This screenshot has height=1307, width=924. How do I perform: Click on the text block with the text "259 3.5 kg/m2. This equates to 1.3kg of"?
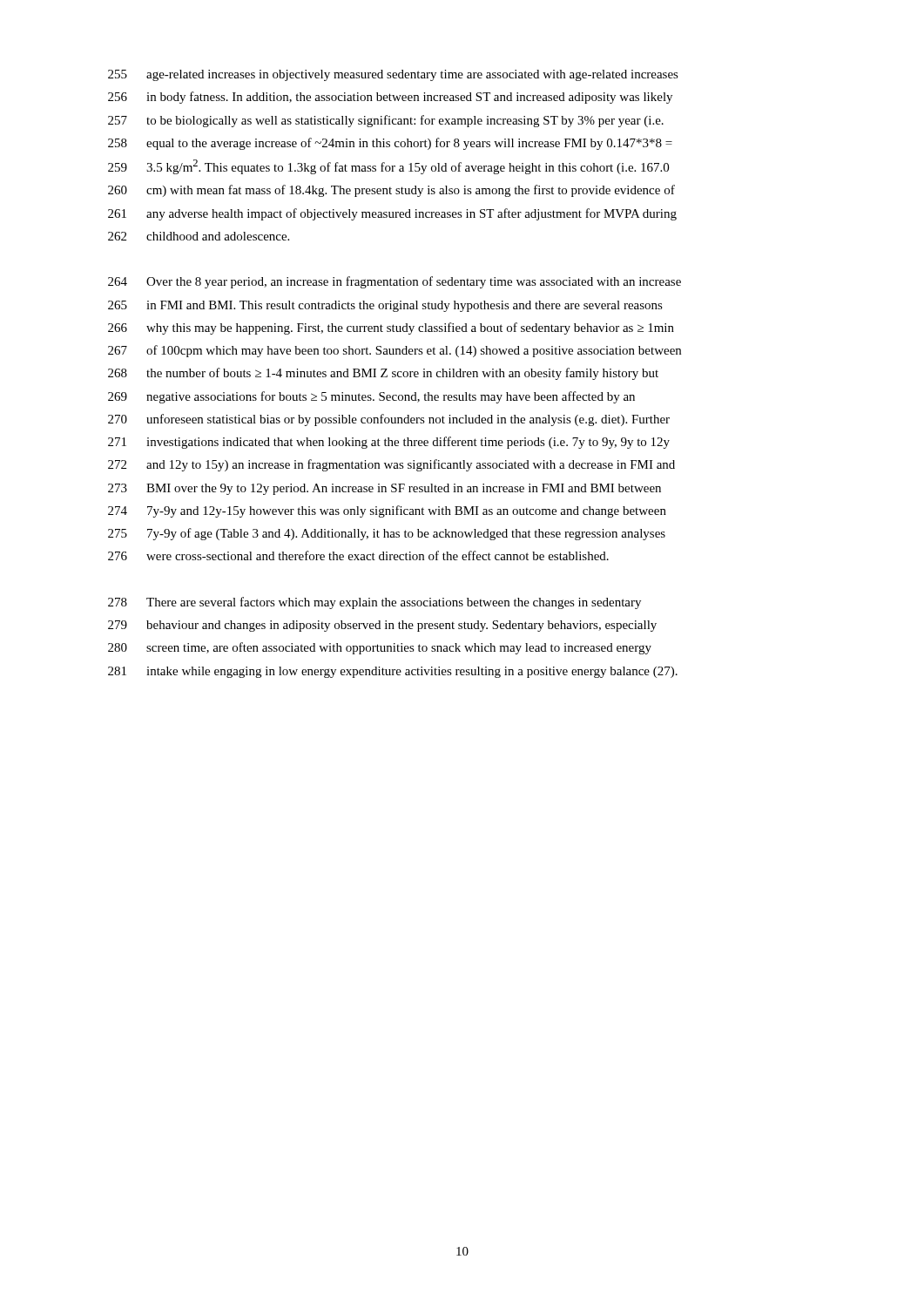click(x=462, y=167)
